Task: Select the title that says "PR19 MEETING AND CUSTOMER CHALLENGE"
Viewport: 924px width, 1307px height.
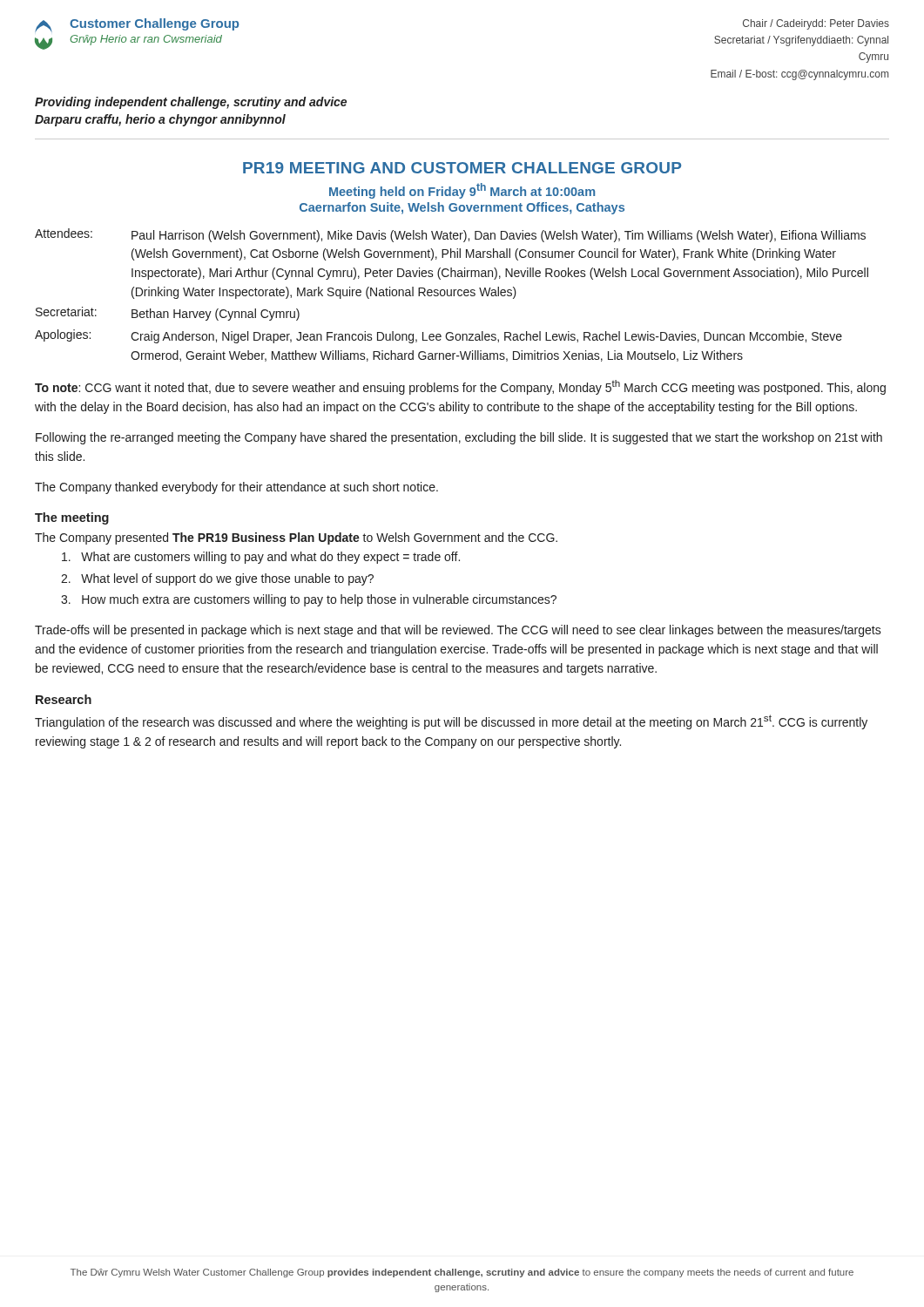Action: pyautogui.click(x=462, y=168)
